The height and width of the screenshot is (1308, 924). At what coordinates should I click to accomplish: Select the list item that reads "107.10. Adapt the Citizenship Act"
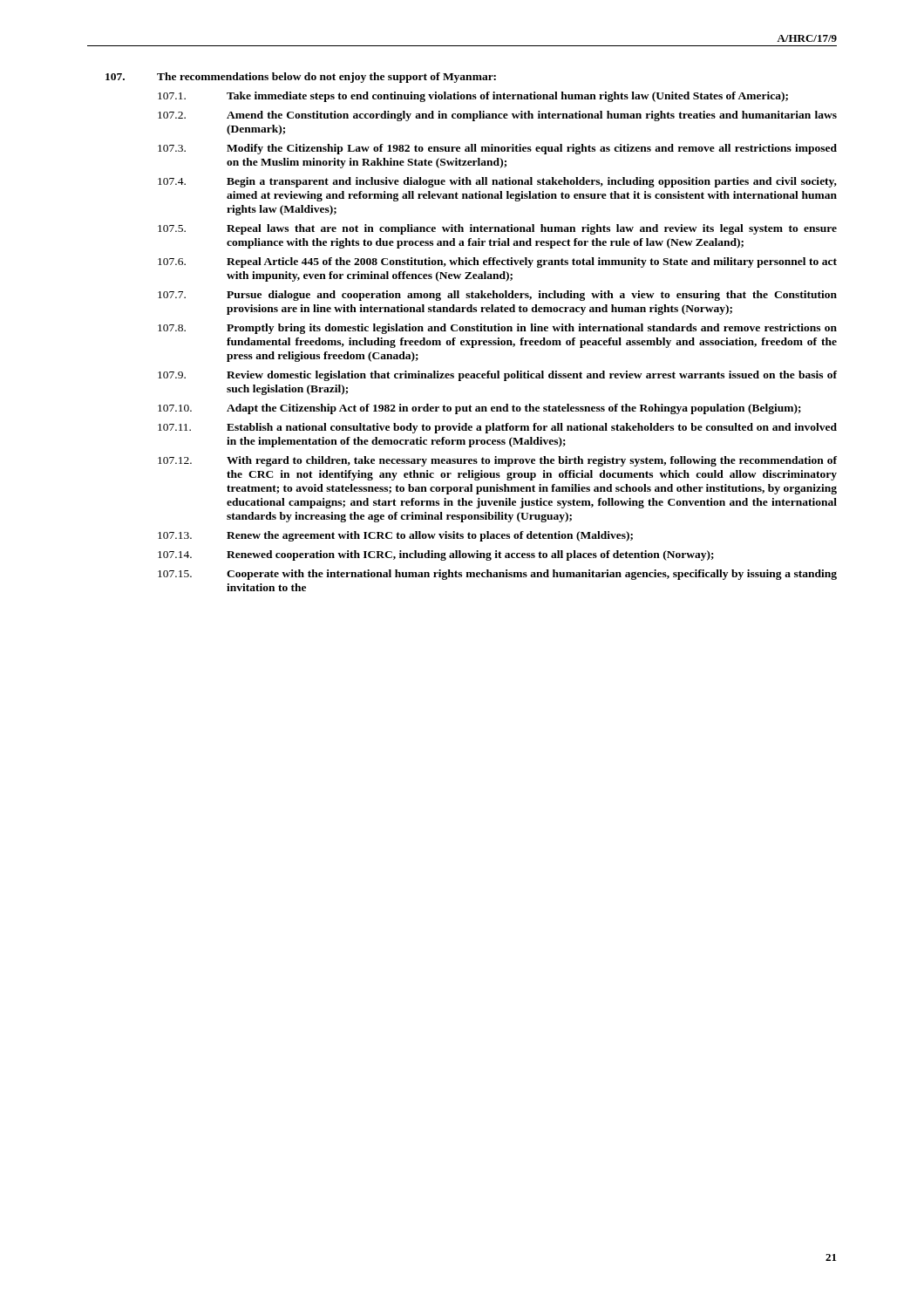[497, 408]
